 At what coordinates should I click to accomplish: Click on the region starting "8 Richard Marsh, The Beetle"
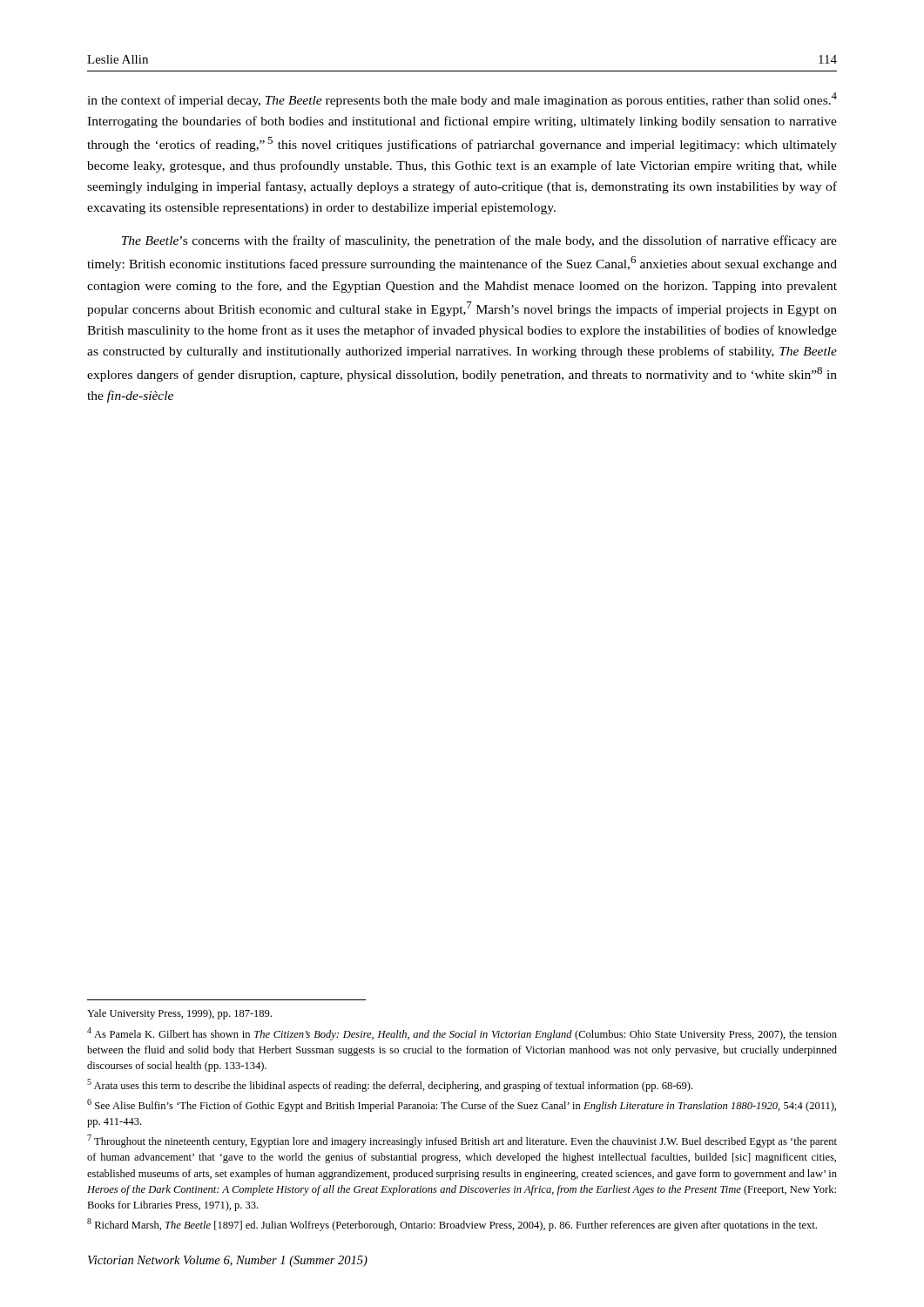(462, 1225)
